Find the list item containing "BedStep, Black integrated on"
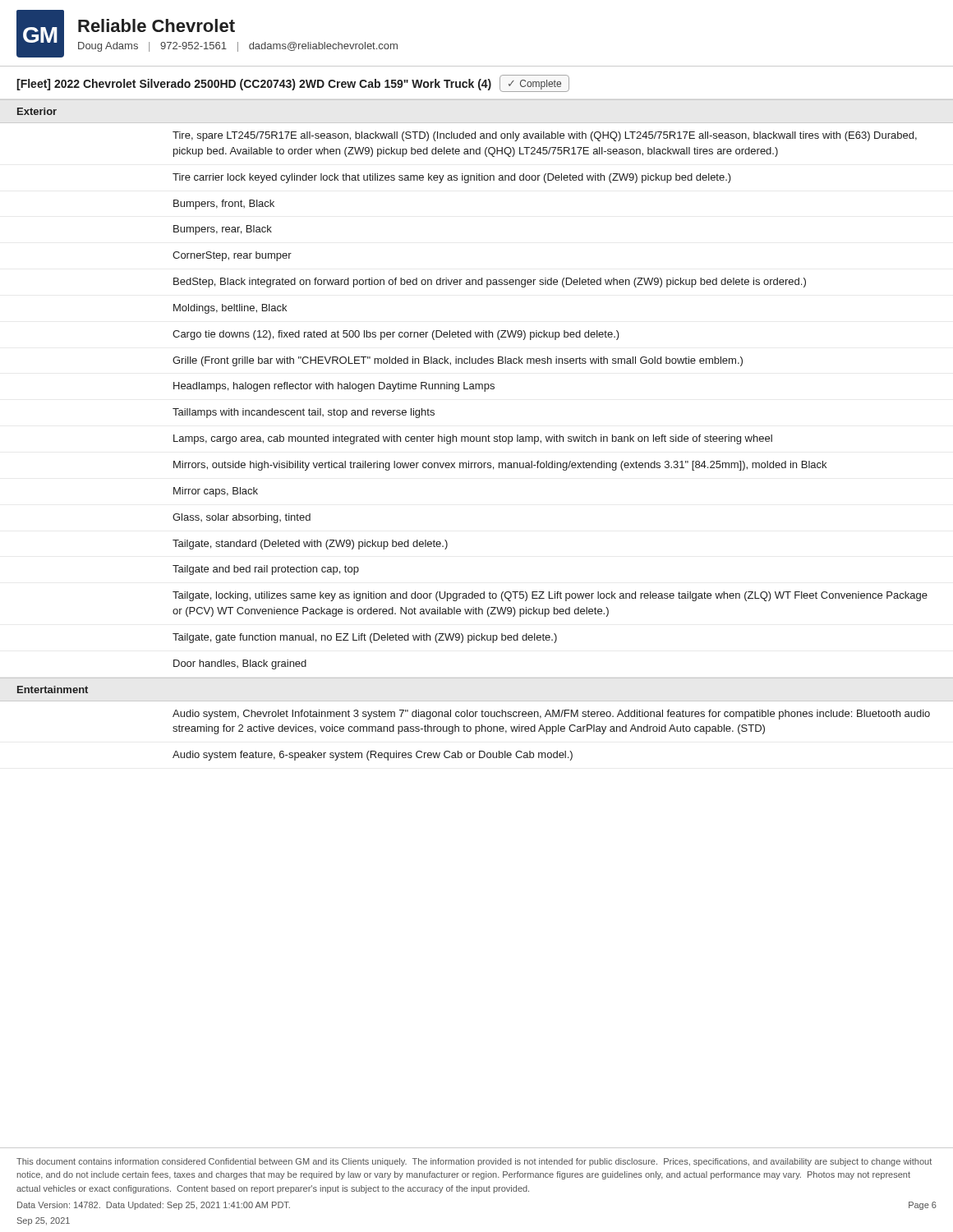Screen dimensions: 1232x953 click(476, 282)
